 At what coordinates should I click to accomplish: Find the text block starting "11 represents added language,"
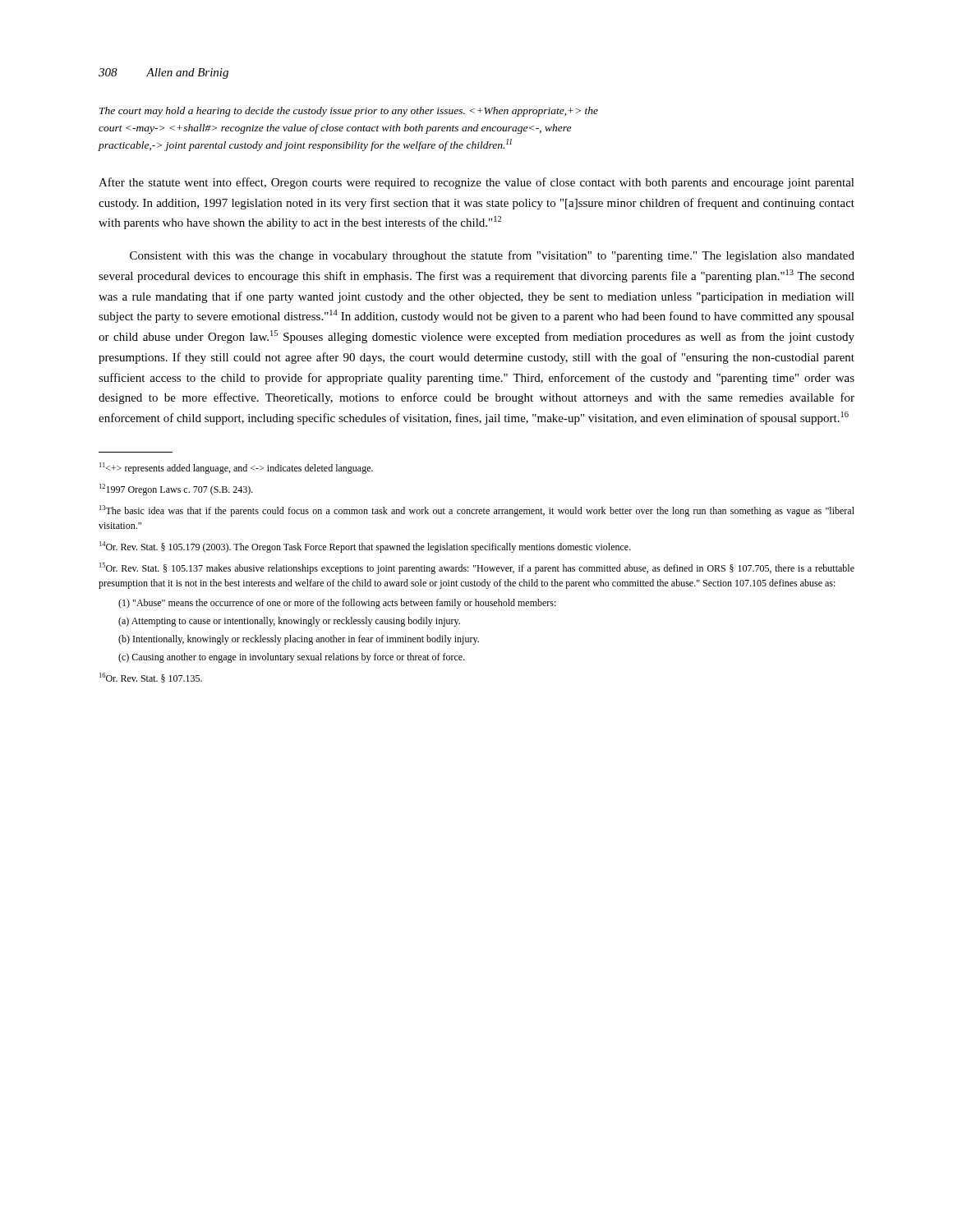coord(236,468)
